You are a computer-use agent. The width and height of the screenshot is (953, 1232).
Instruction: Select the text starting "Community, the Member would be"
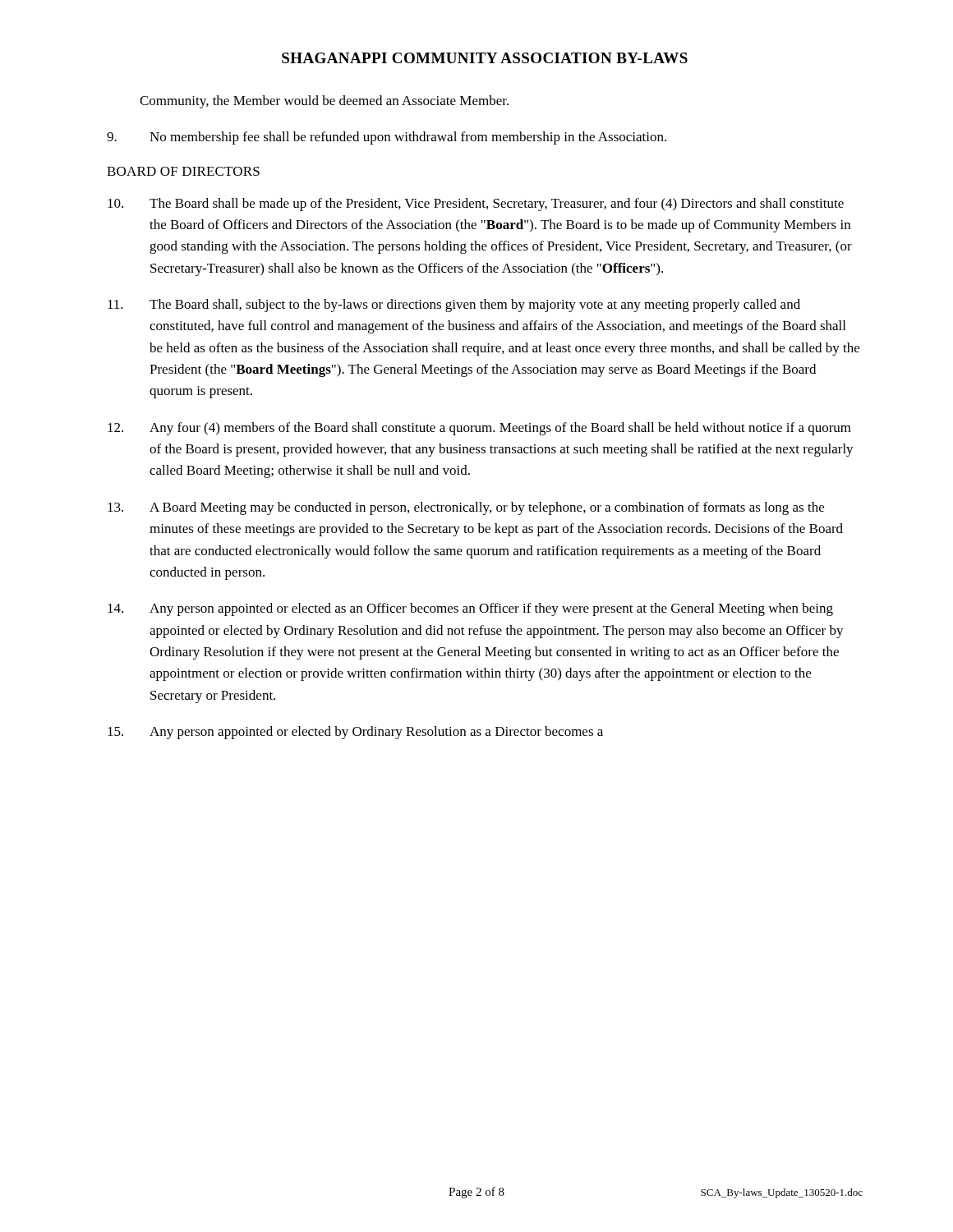click(325, 101)
